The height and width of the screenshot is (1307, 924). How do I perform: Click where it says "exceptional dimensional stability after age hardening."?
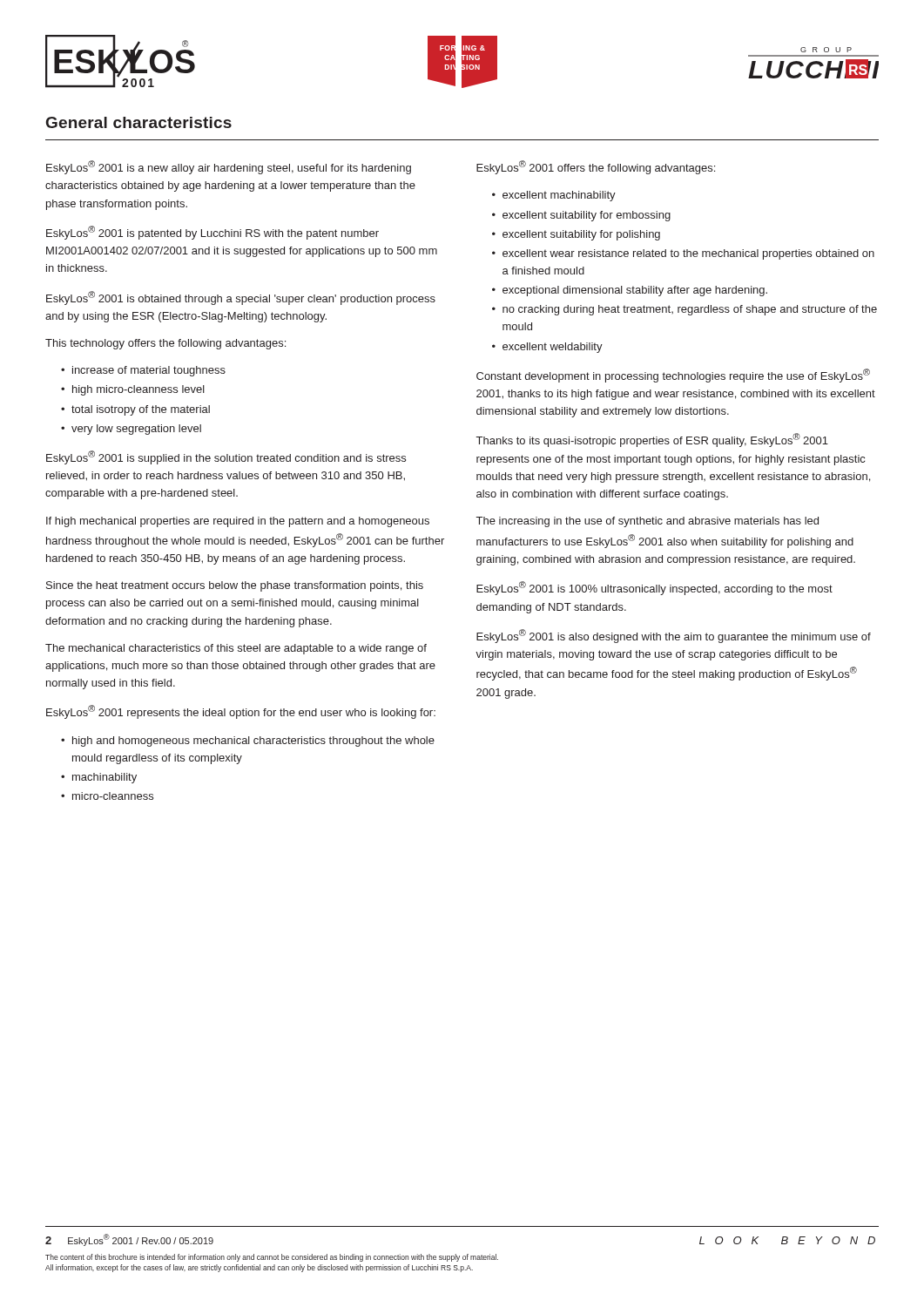[635, 290]
